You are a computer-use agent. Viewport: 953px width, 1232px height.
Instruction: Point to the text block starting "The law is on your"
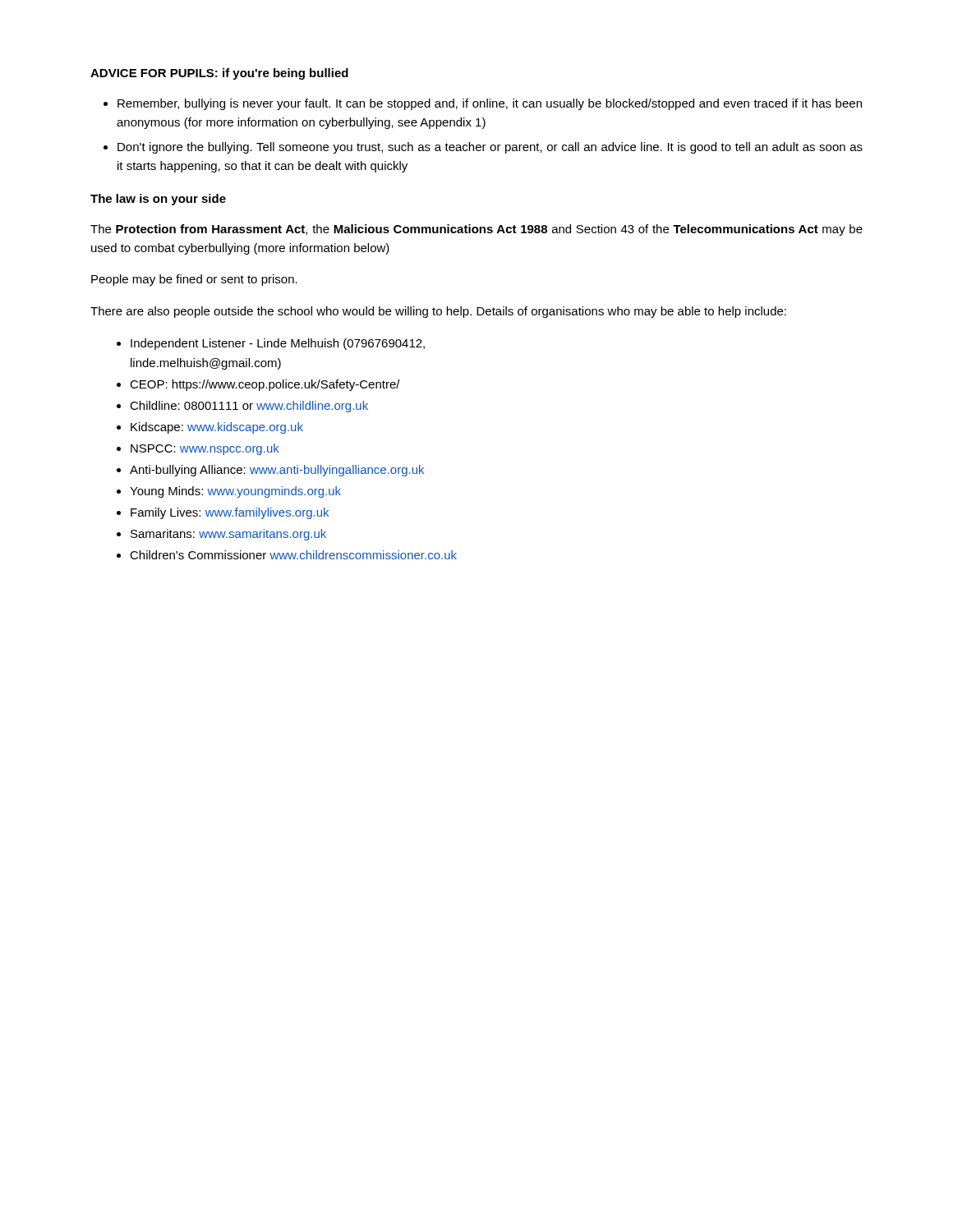point(158,198)
